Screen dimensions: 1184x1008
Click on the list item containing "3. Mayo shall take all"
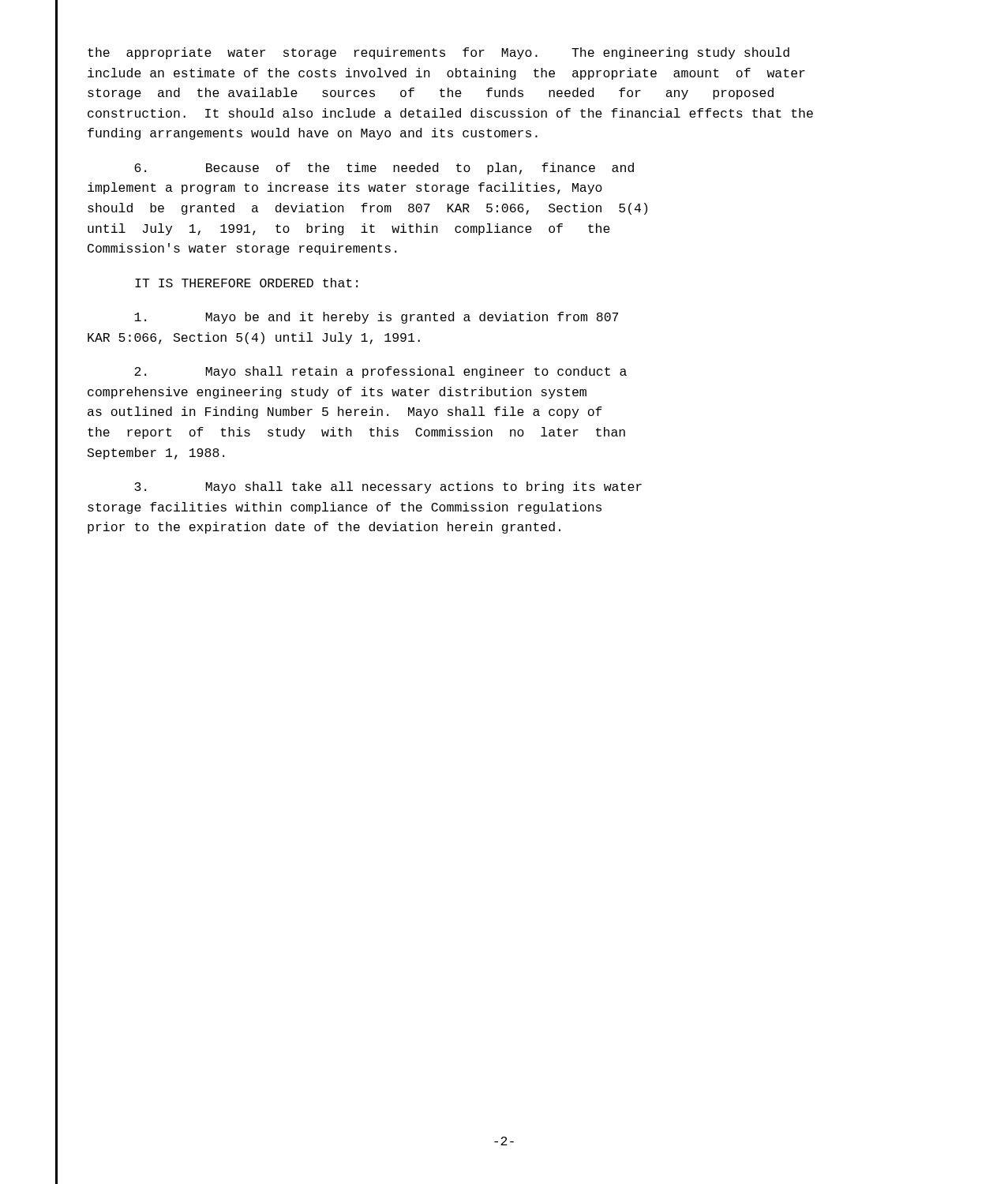(x=365, y=507)
